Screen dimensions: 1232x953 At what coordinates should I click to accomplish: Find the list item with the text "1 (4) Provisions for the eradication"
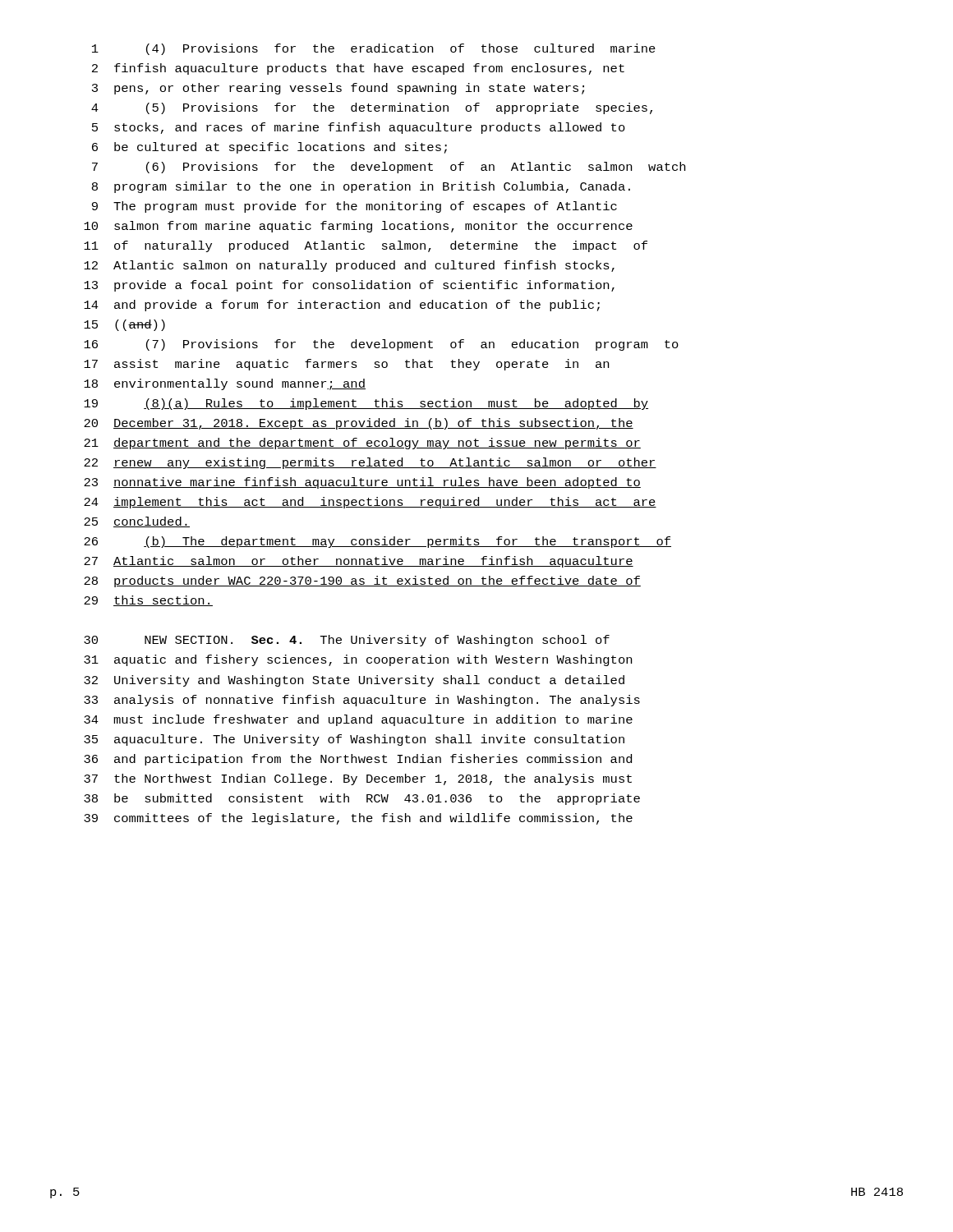click(x=476, y=69)
